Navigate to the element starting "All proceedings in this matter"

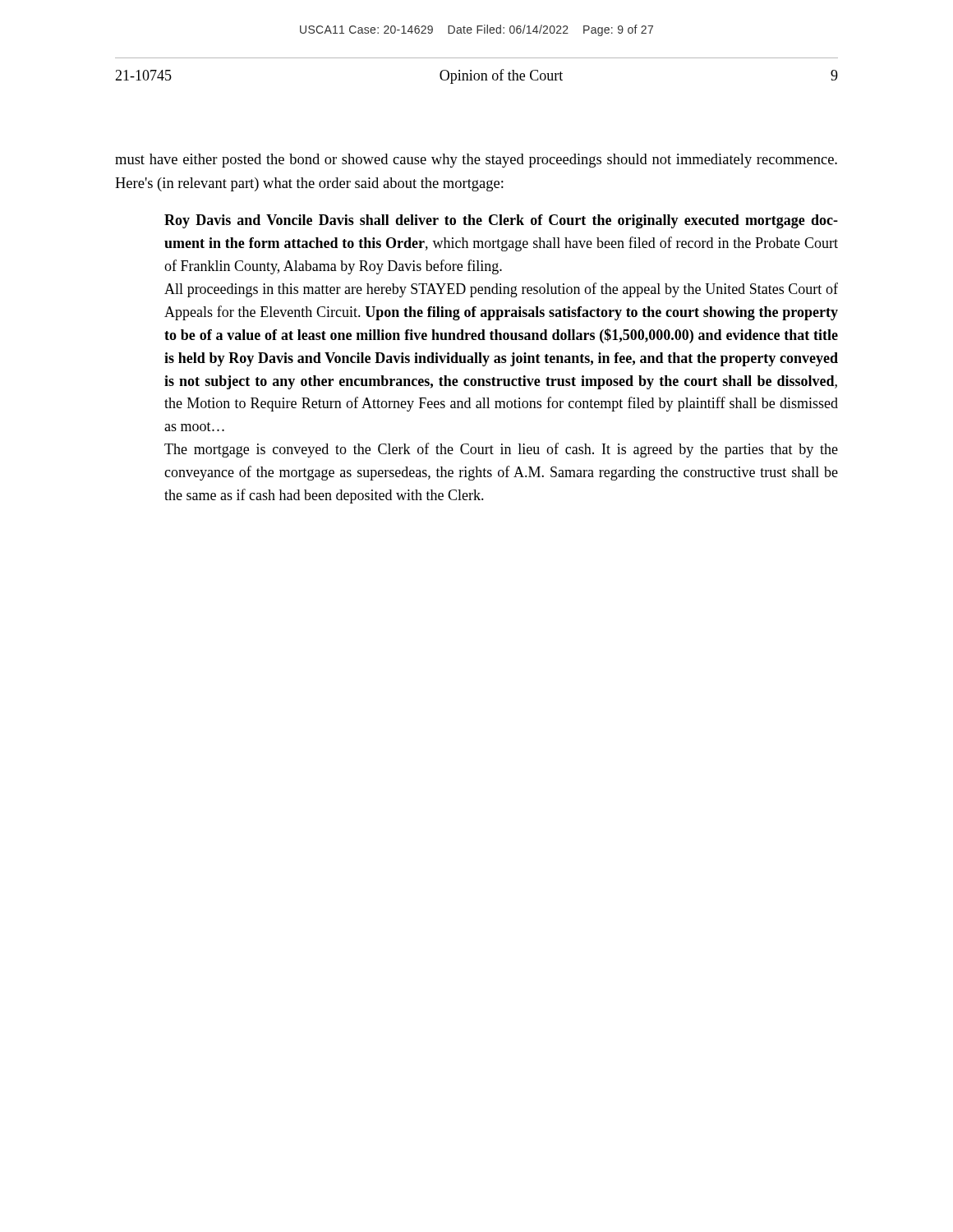coord(501,359)
